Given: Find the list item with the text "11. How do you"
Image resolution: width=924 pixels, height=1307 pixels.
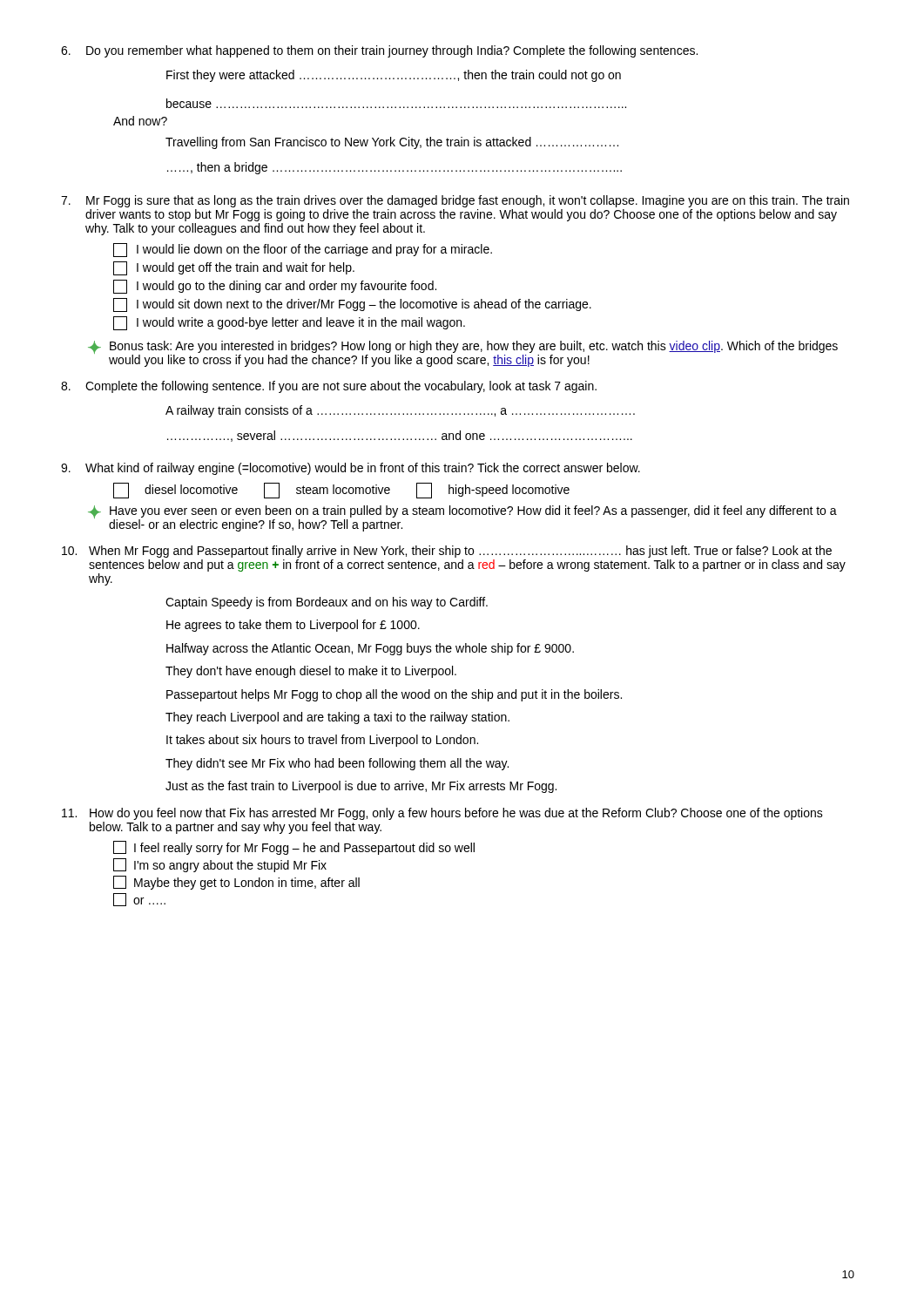Looking at the screenshot, I should click(458, 820).
